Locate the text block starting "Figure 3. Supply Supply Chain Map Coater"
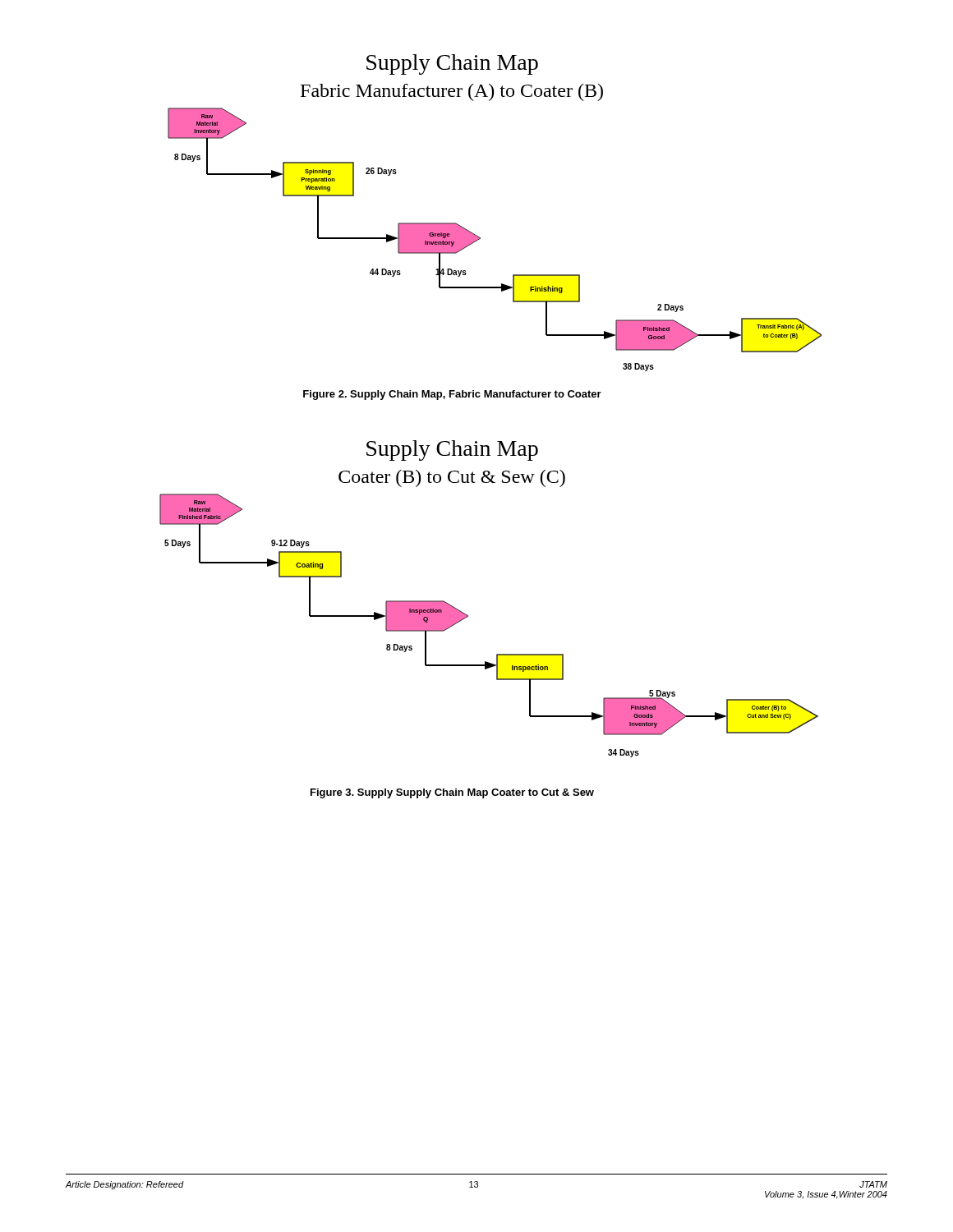The image size is (953, 1232). (452, 792)
